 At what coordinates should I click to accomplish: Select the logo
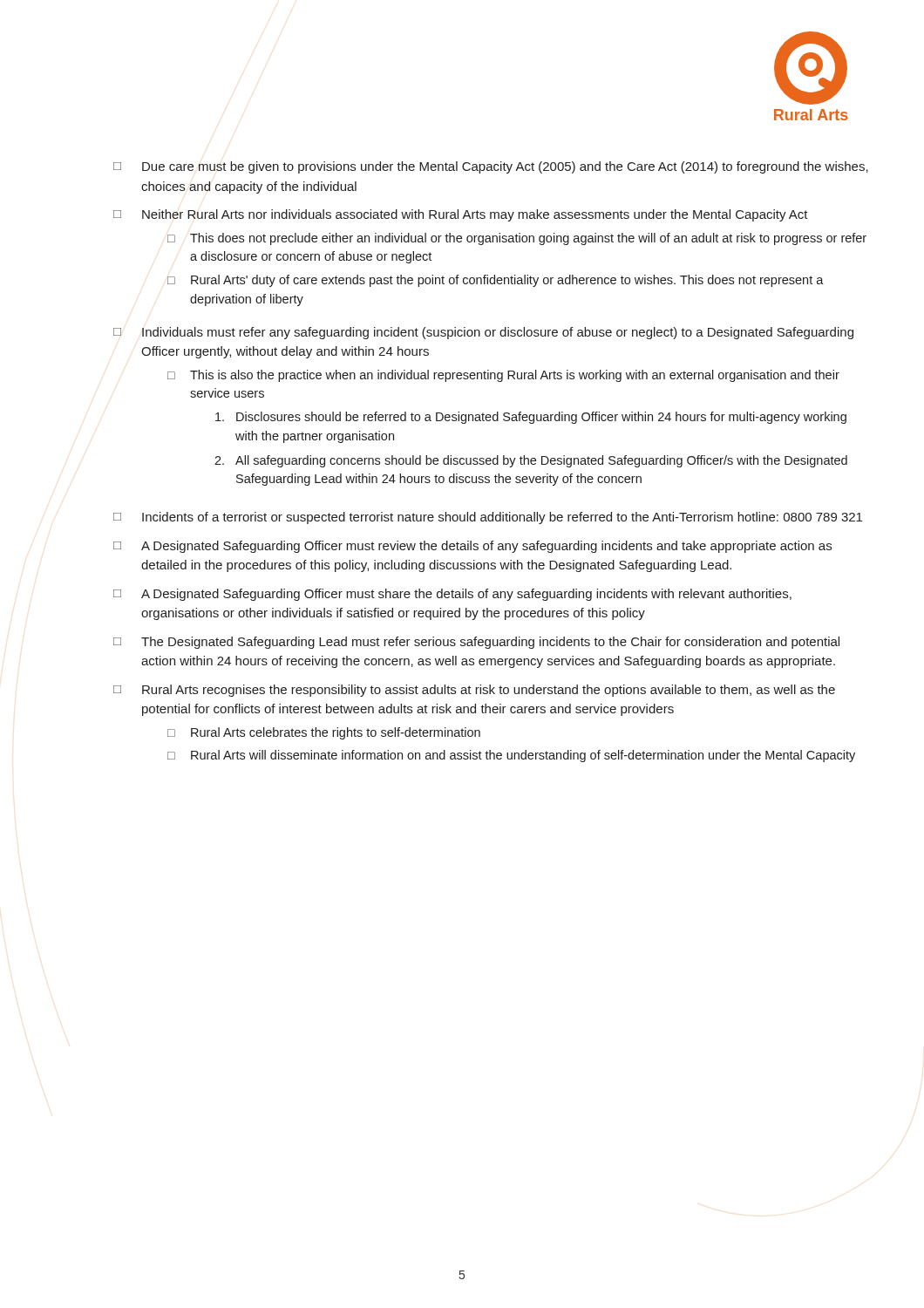tap(811, 84)
